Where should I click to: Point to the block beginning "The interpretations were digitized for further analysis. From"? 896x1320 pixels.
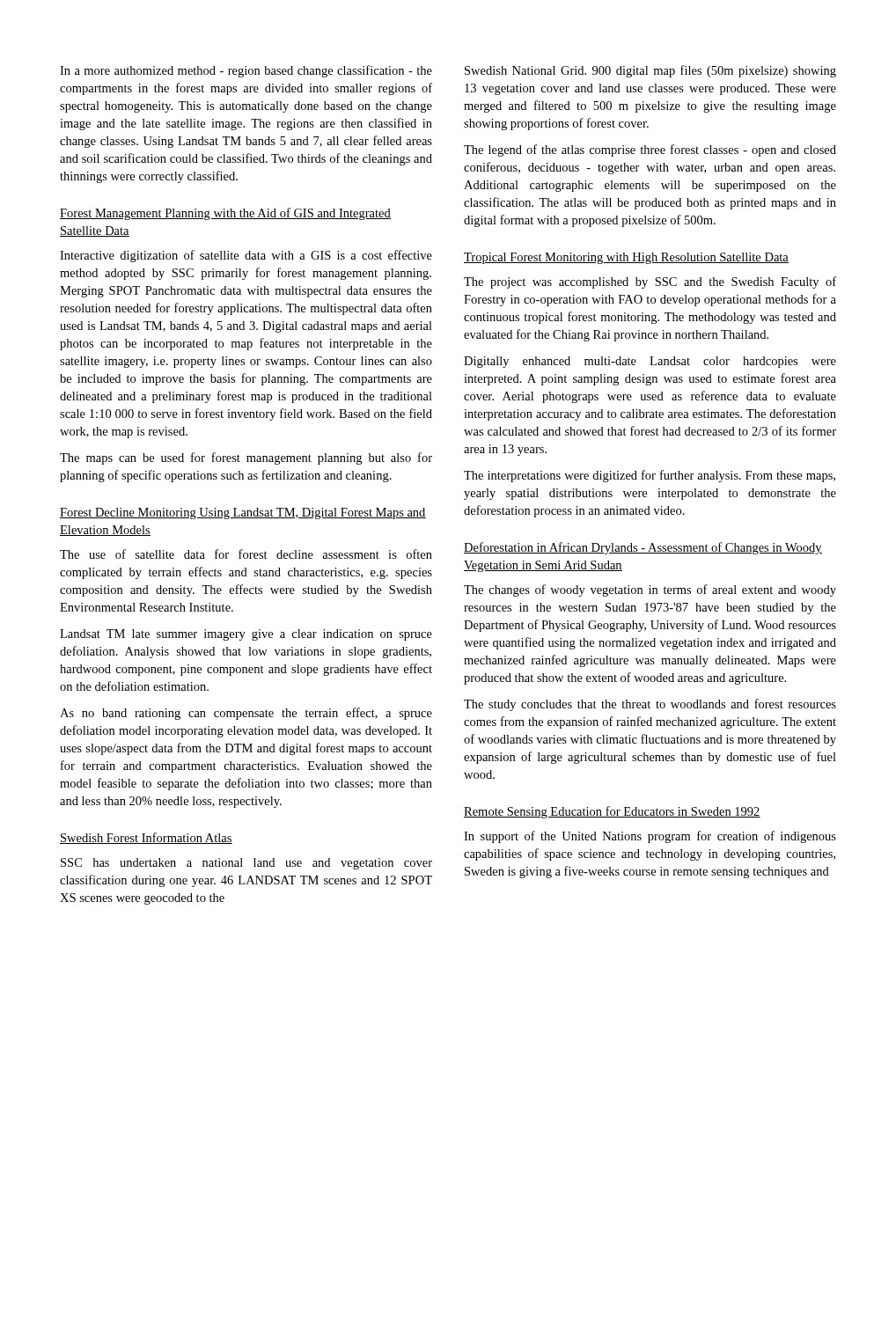tap(650, 493)
